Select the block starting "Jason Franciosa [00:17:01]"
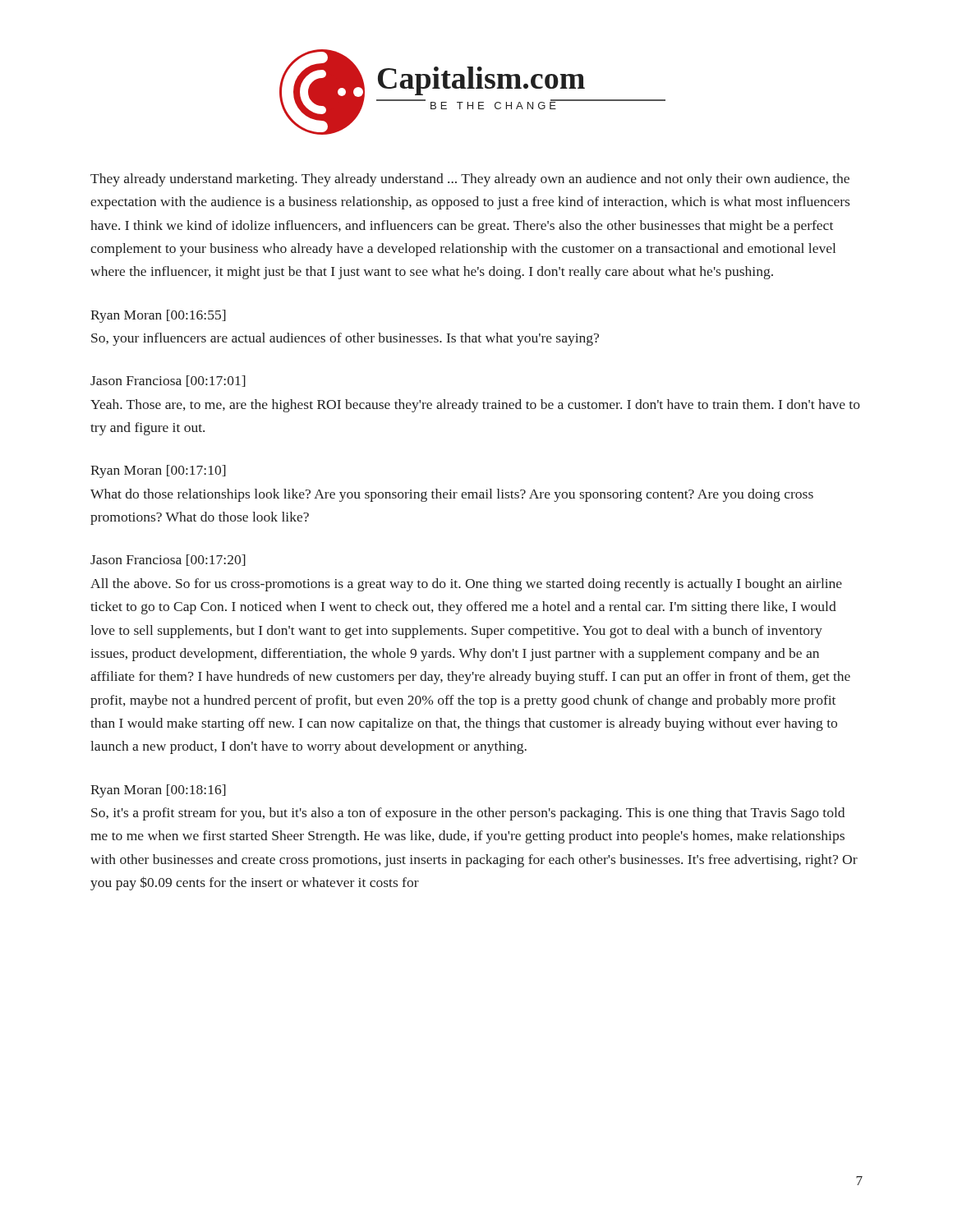Screen dimensions: 1232x953 point(168,381)
